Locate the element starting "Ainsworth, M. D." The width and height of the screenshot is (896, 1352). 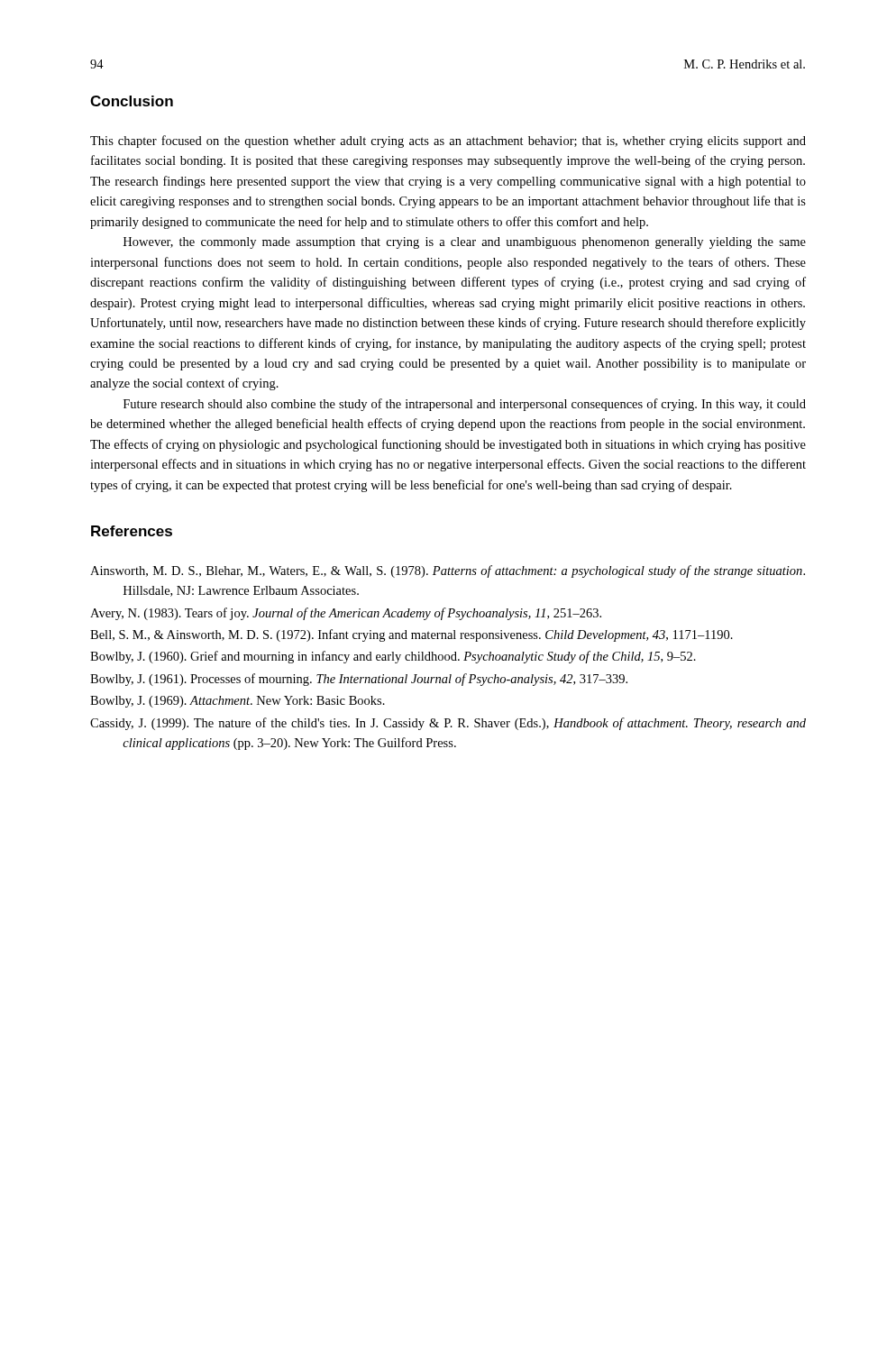pyautogui.click(x=448, y=580)
